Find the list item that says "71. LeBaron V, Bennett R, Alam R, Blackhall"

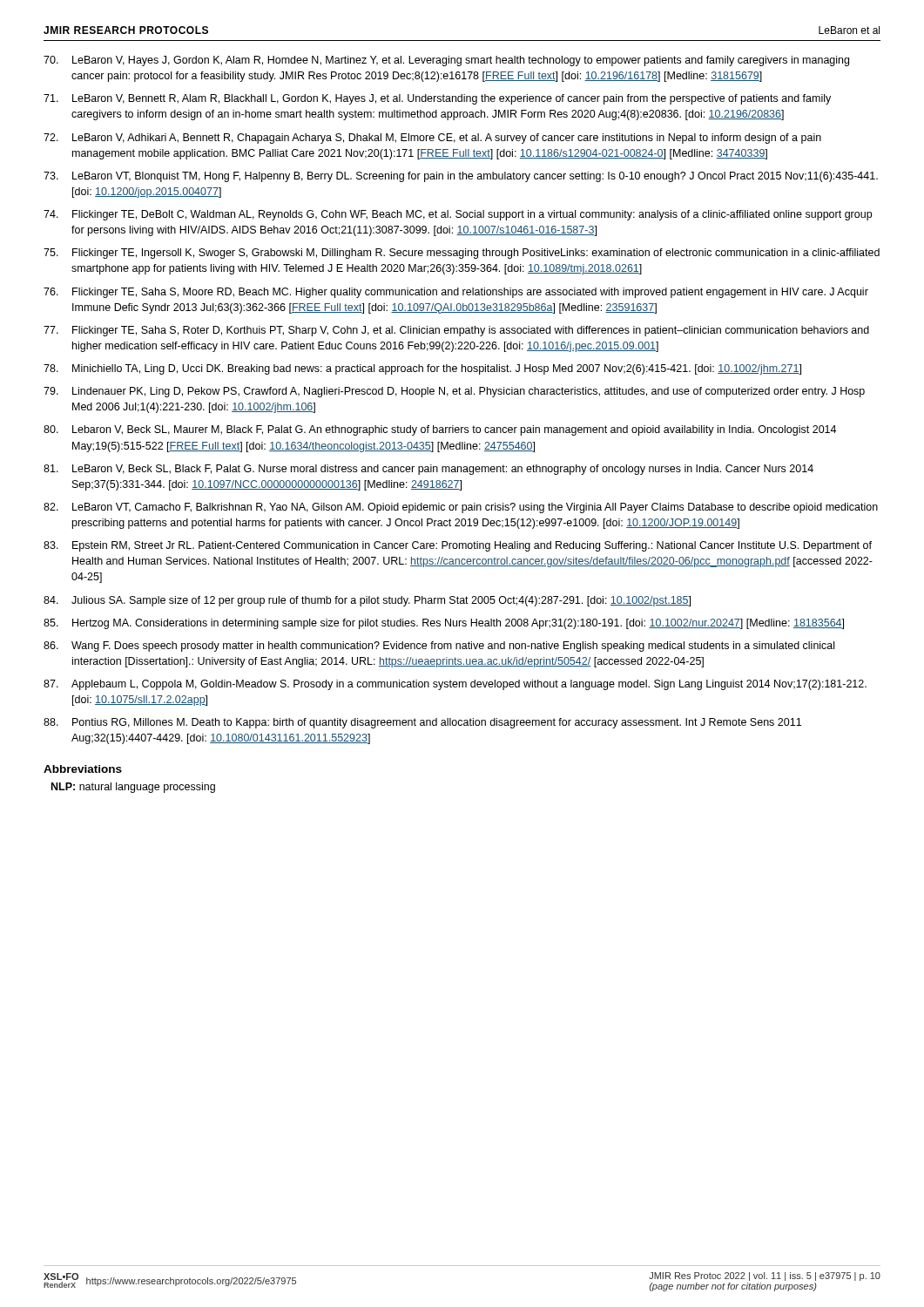(462, 107)
